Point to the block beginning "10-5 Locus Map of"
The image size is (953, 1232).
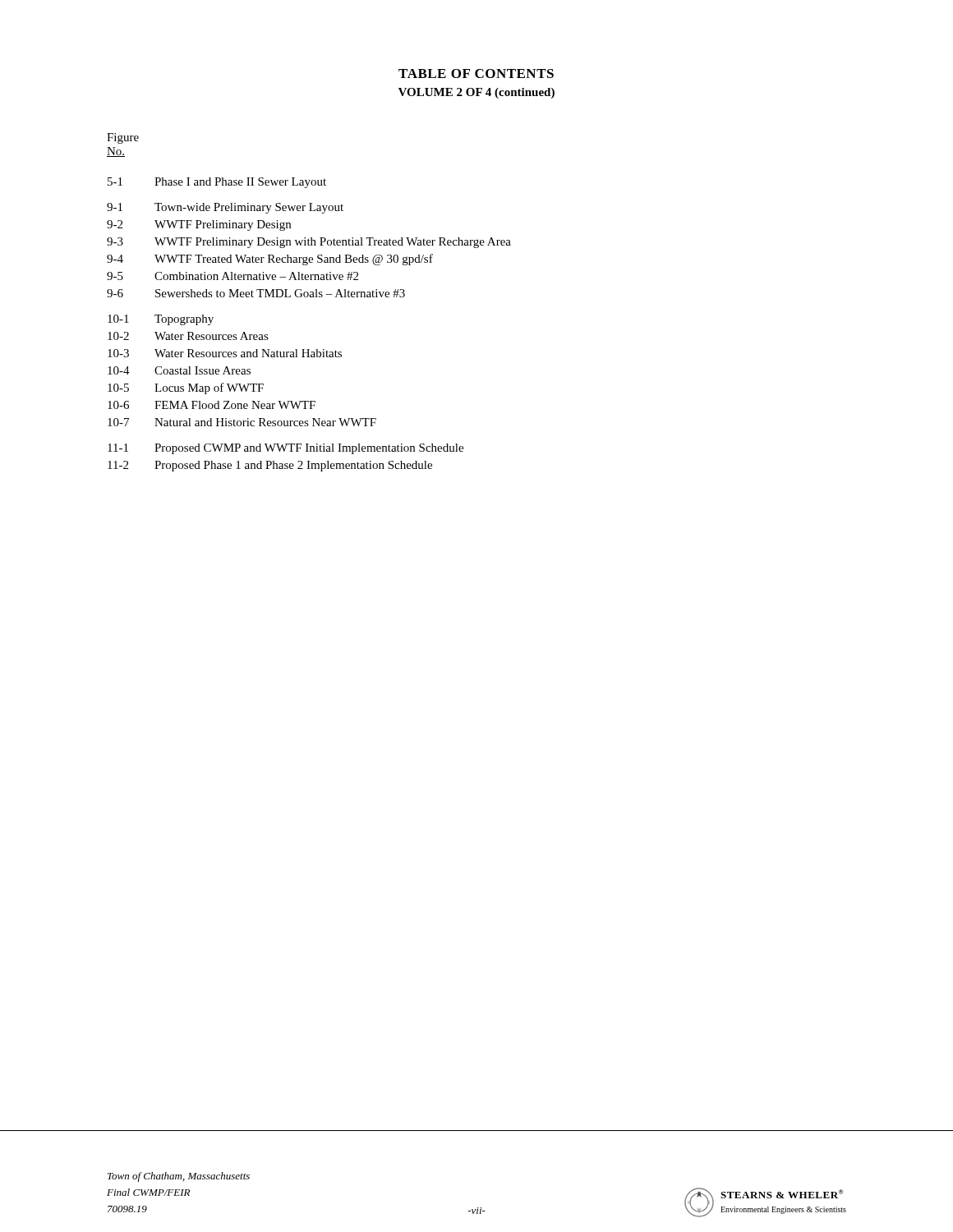[x=186, y=388]
